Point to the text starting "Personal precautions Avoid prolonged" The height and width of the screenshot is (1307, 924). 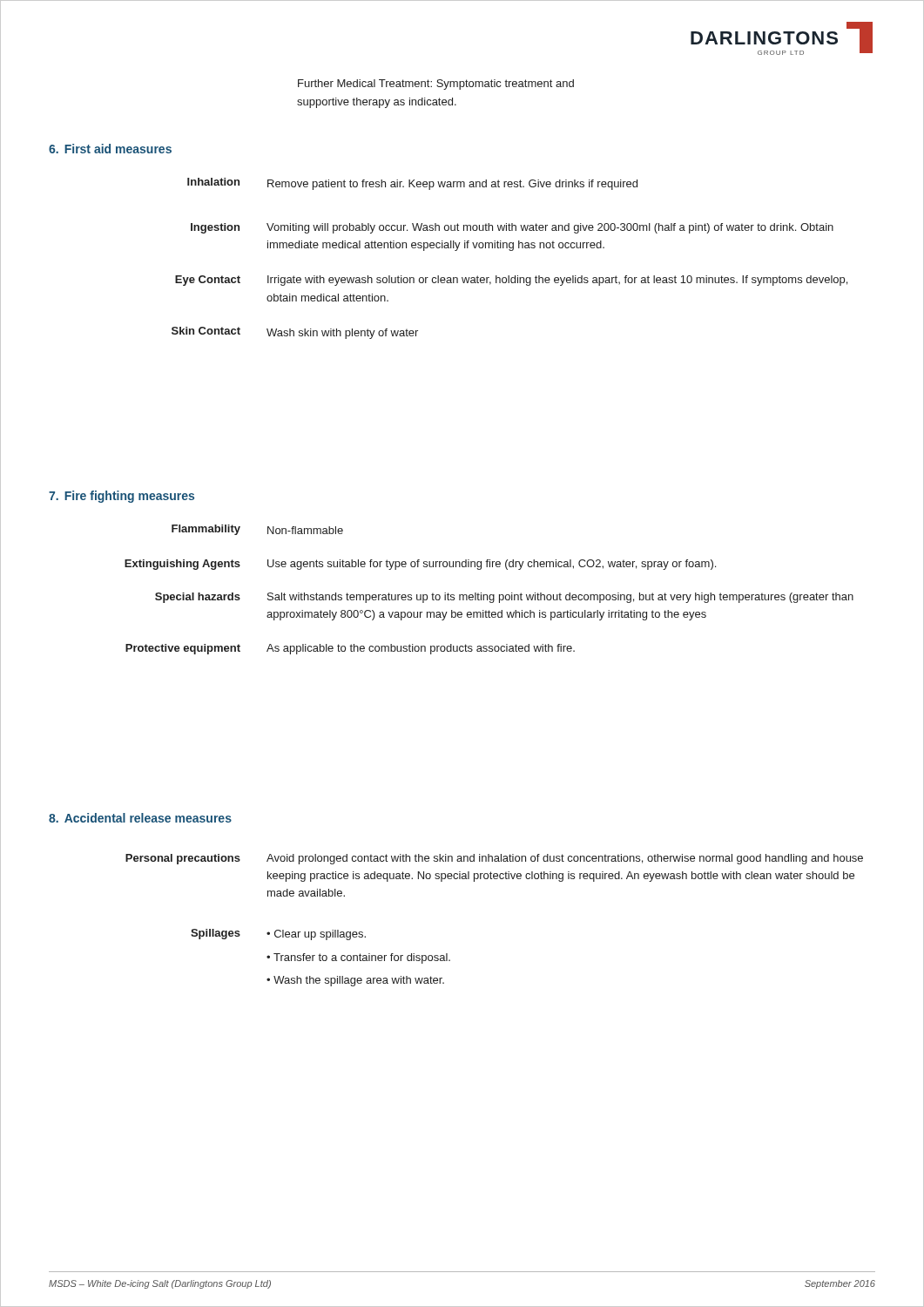462,876
